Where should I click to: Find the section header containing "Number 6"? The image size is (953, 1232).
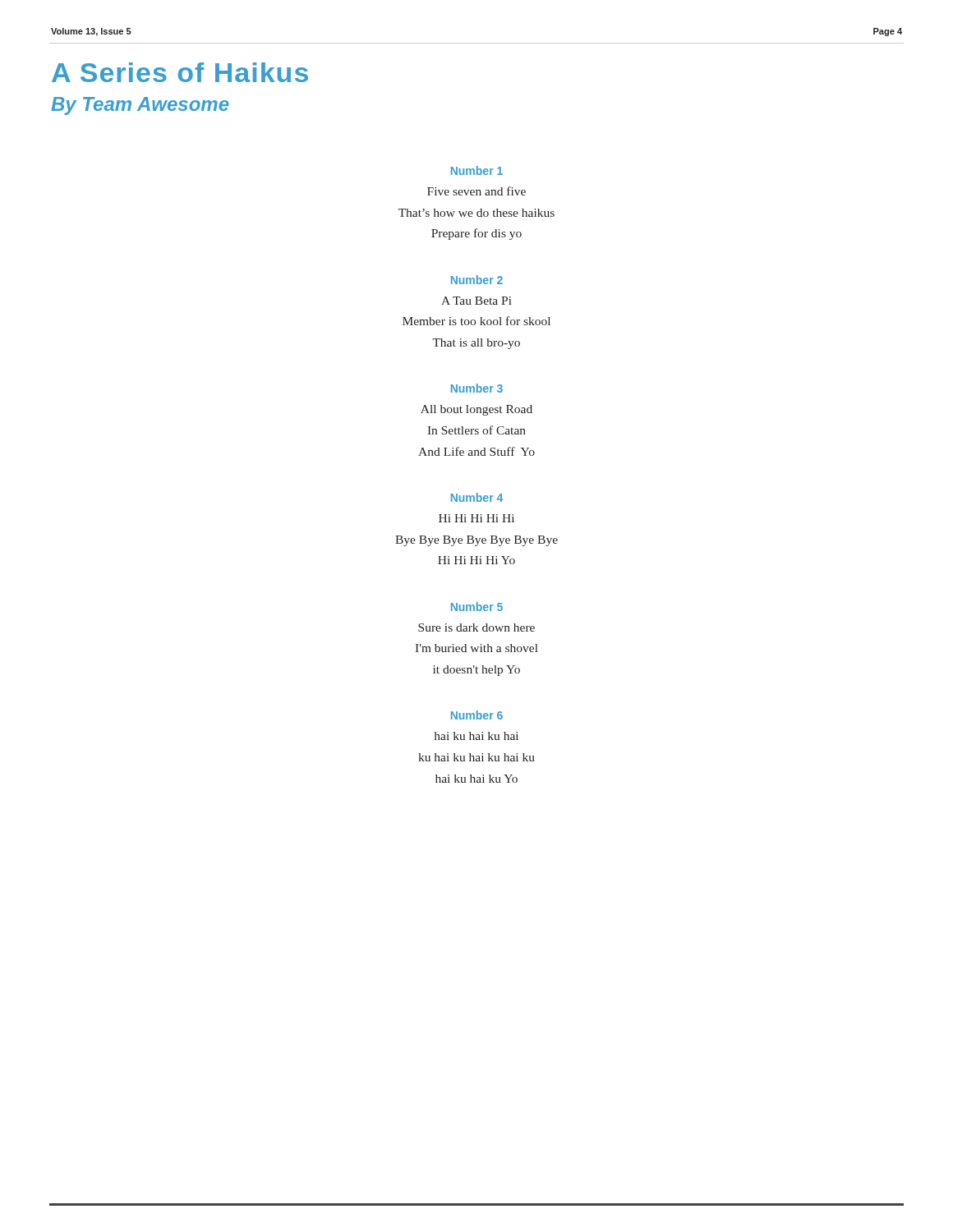[476, 716]
